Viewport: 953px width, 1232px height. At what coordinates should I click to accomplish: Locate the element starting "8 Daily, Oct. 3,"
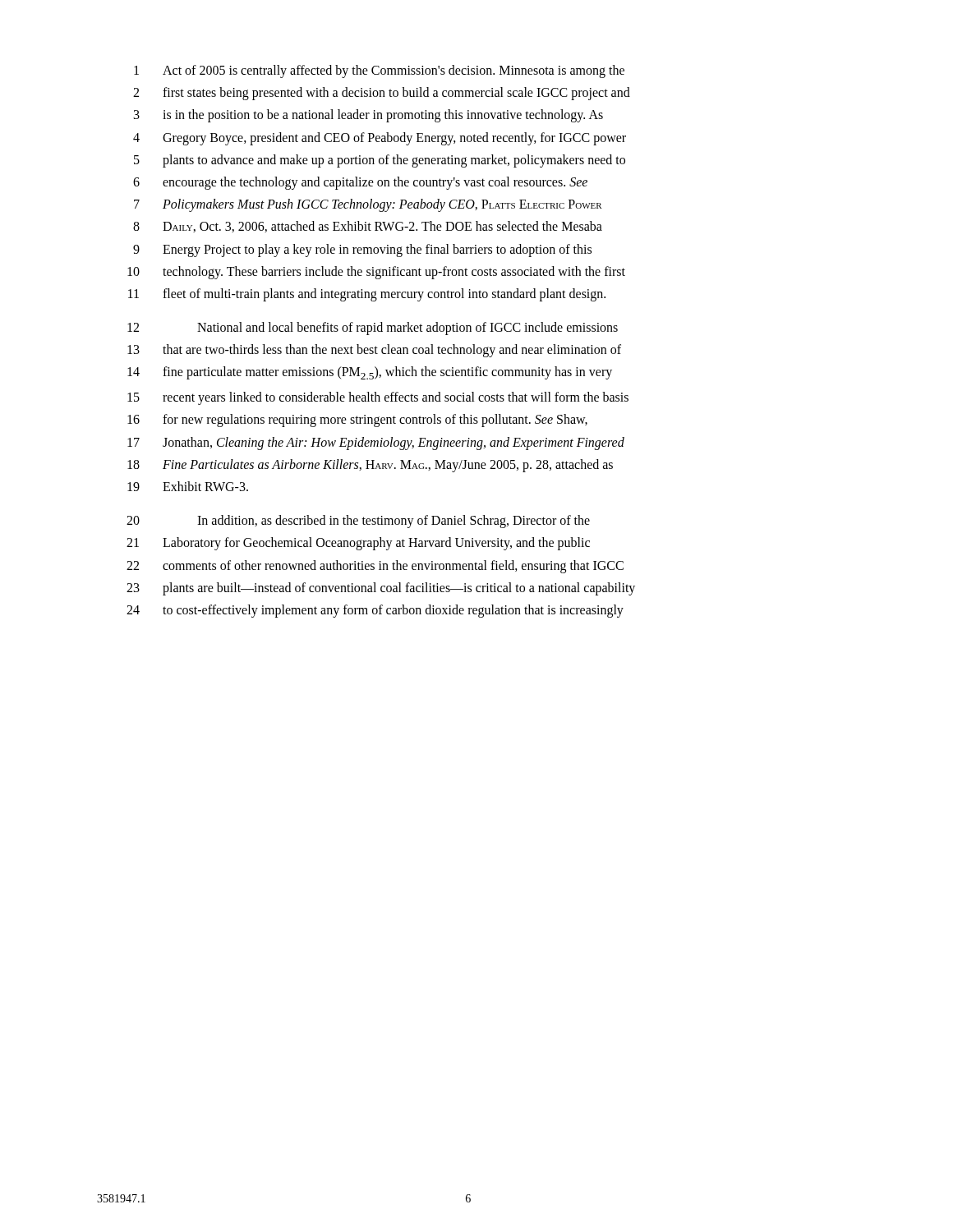pyautogui.click(x=476, y=227)
